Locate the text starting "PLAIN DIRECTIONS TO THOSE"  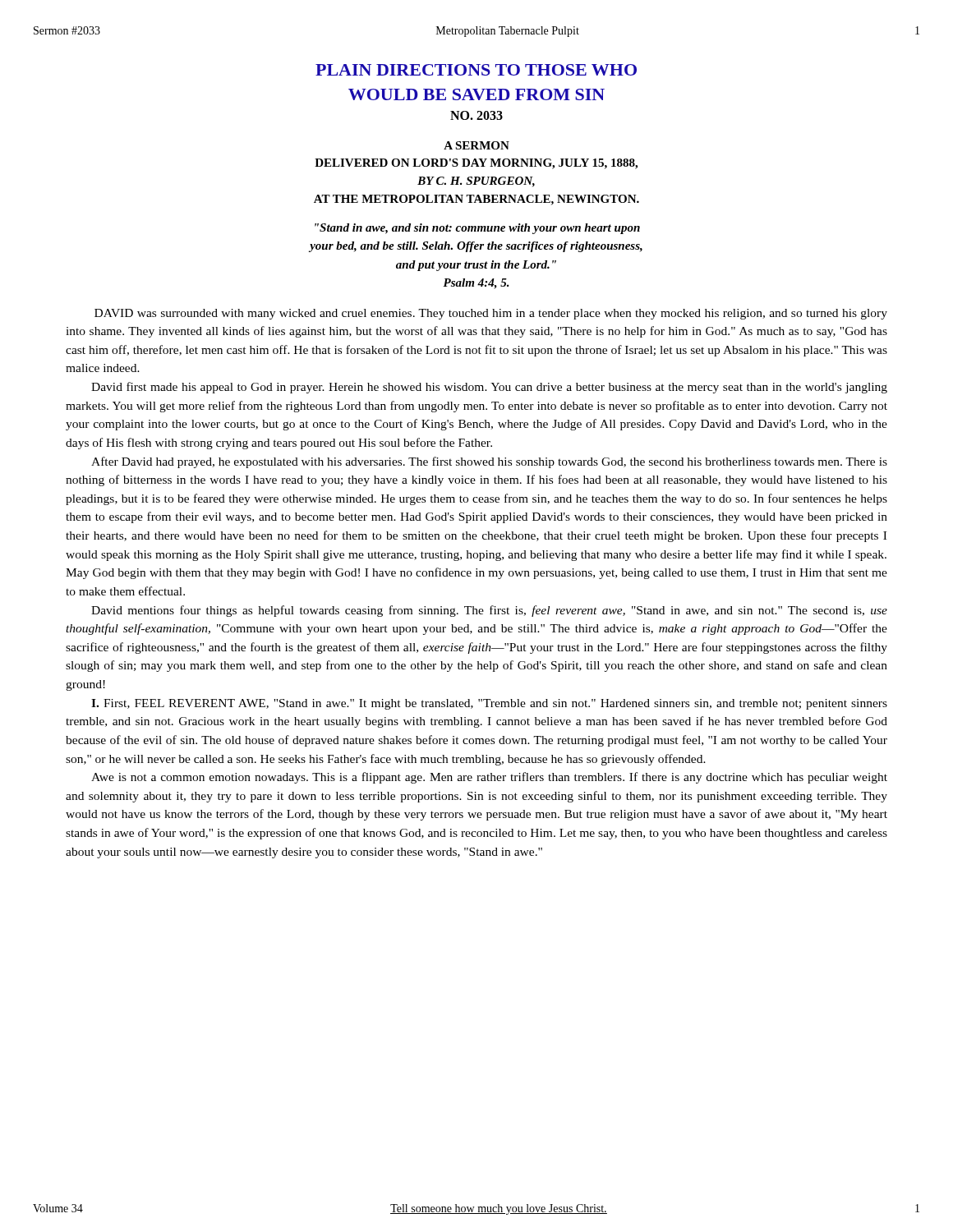point(476,91)
